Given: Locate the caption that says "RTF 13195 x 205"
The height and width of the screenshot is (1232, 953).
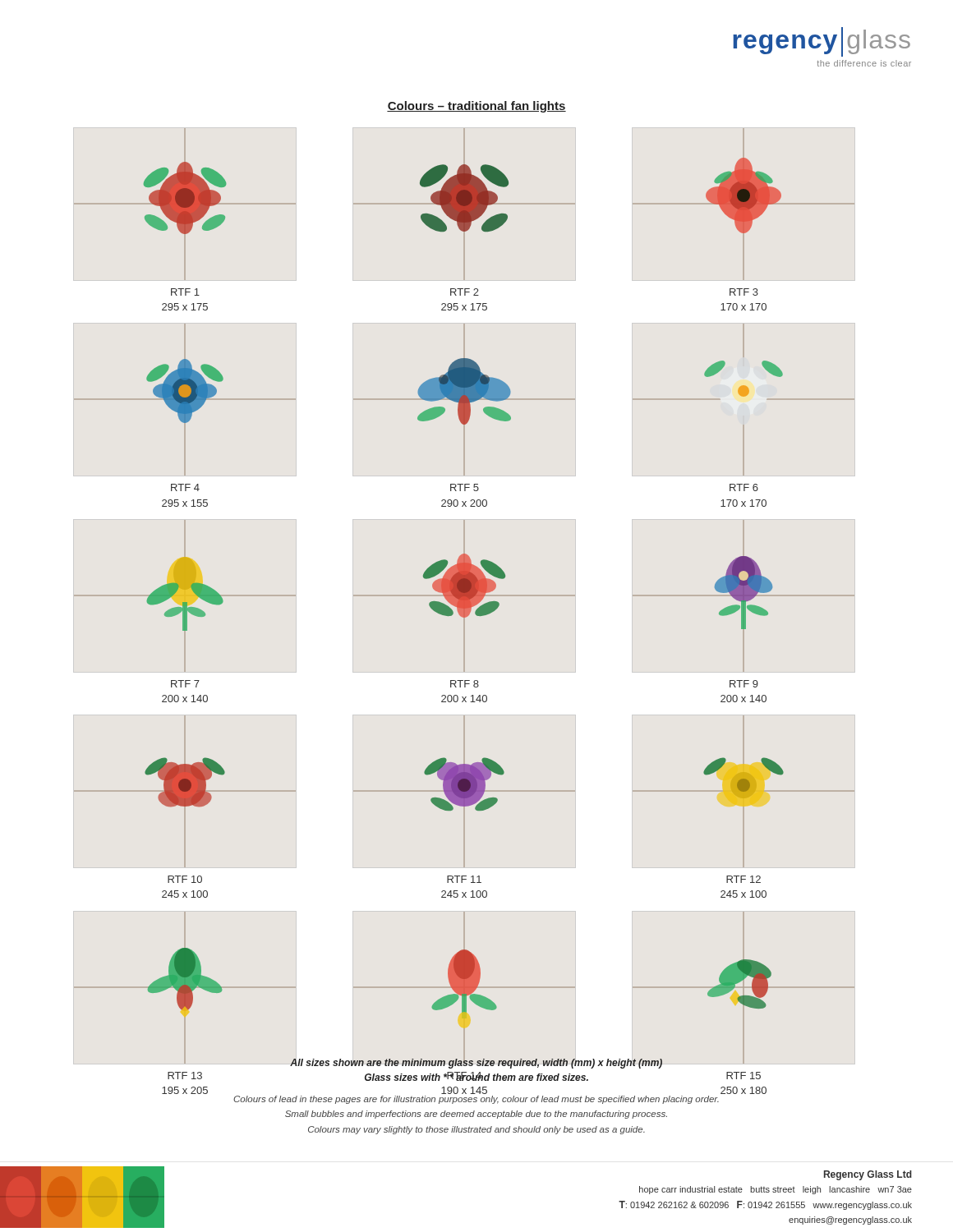Looking at the screenshot, I should [x=185, y=1083].
